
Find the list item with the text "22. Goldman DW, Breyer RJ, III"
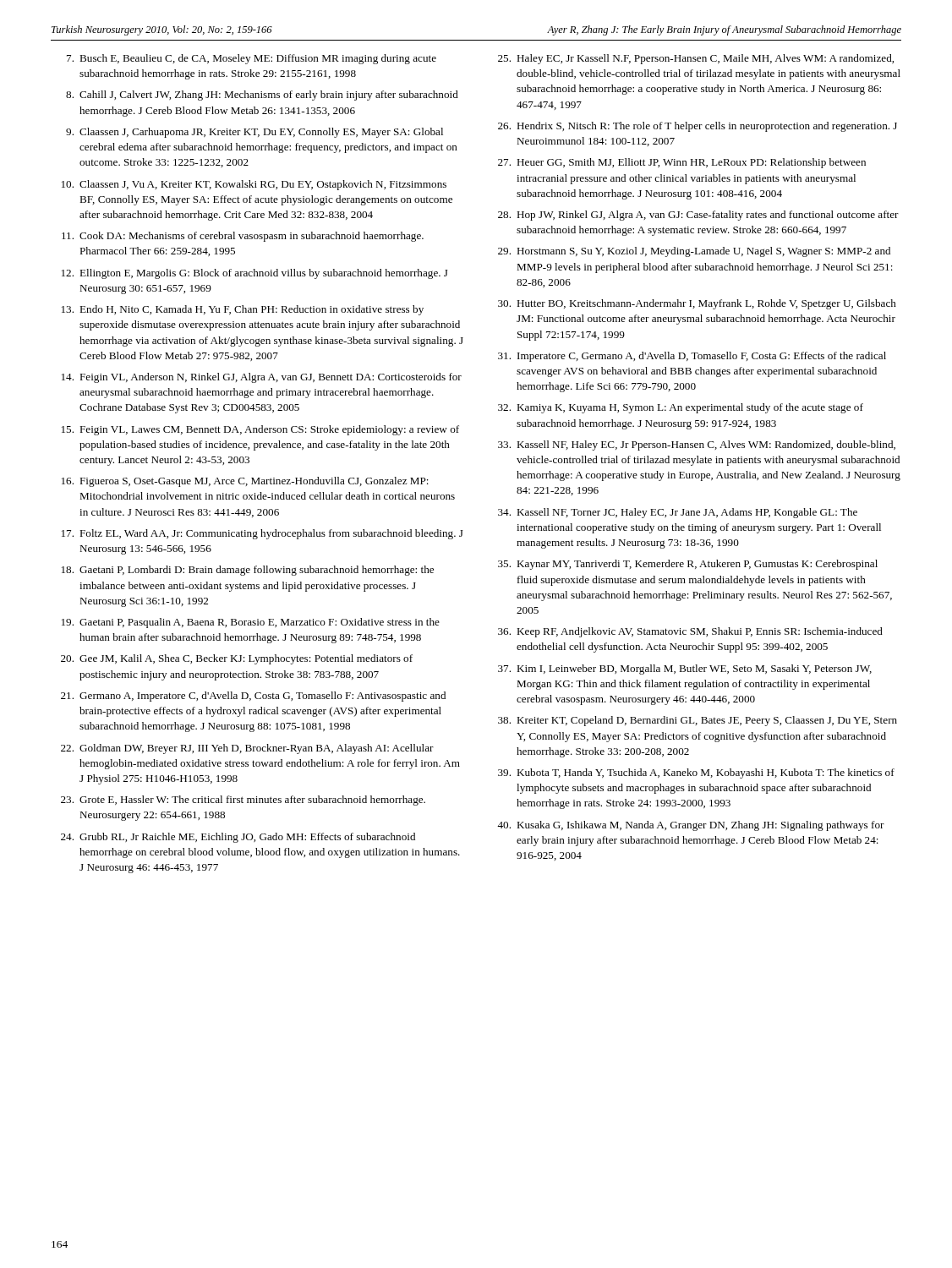257,763
